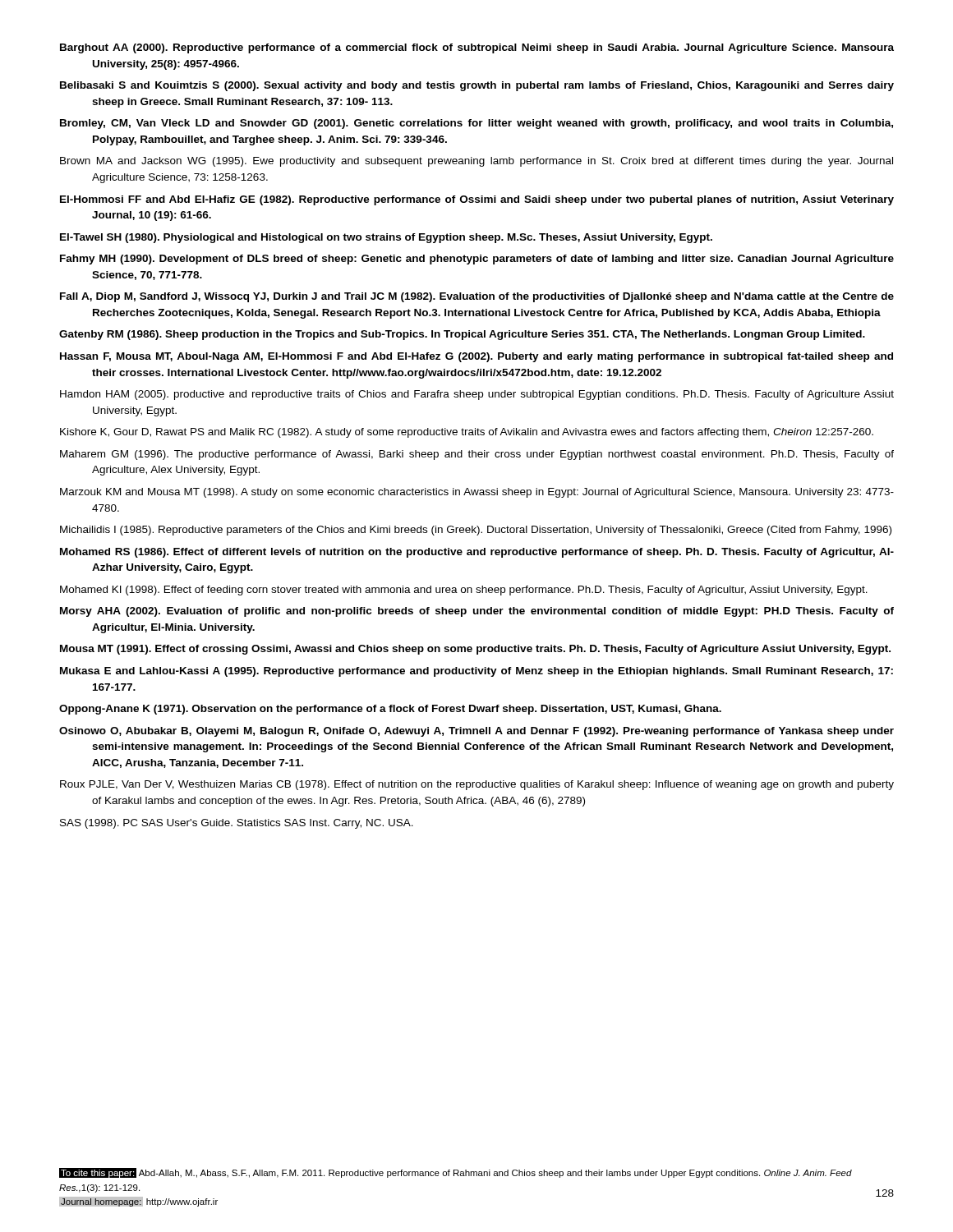Viewport: 953px width, 1232px height.
Task: Where is the passage that starts "Maharem GM (1996)."?
Action: (x=476, y=462)
